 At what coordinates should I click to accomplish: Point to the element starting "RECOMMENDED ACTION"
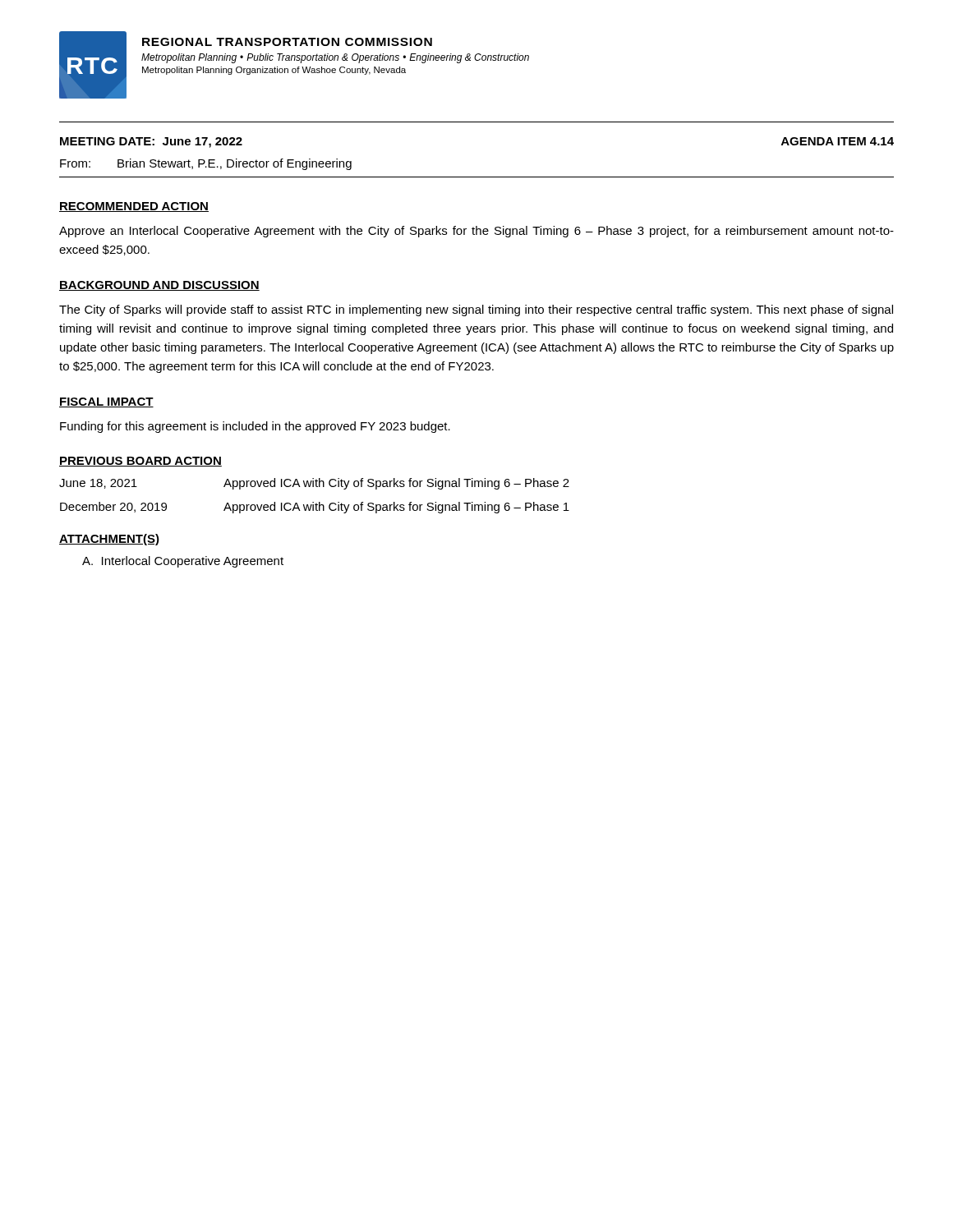point(134,206)
